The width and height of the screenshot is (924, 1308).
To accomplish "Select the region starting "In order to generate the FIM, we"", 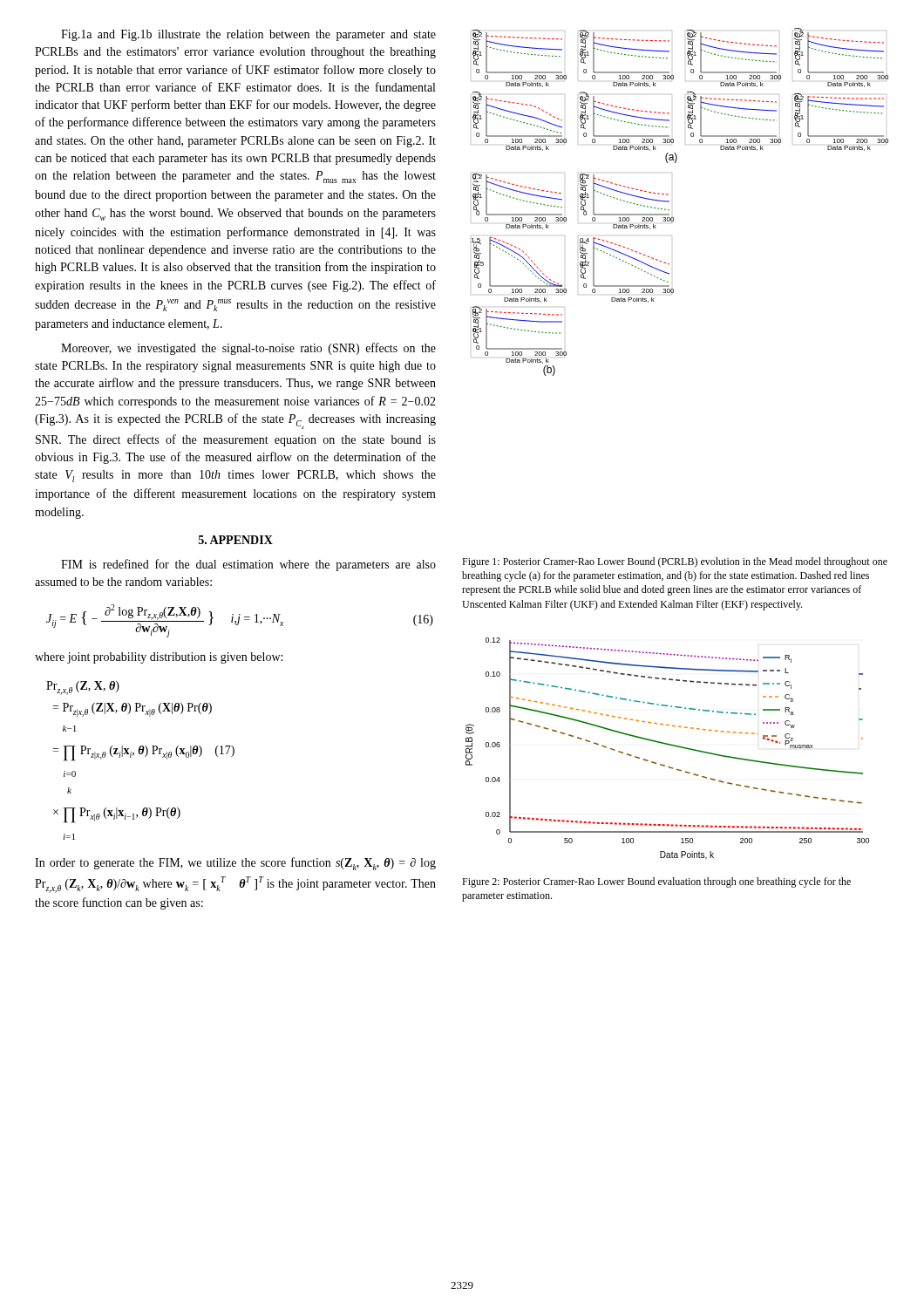I will tap(235, 883).
